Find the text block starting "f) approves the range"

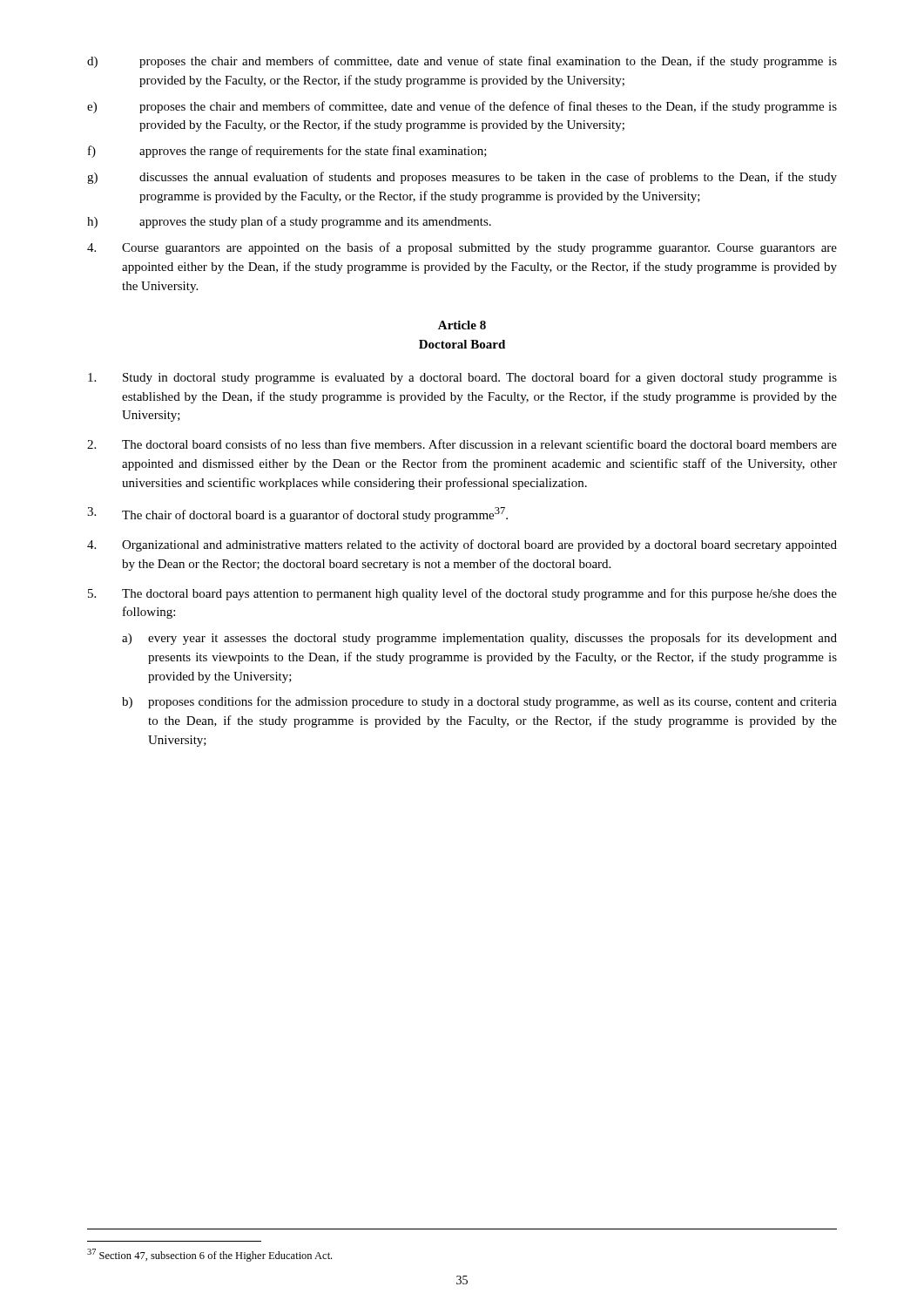coord(462,152)
